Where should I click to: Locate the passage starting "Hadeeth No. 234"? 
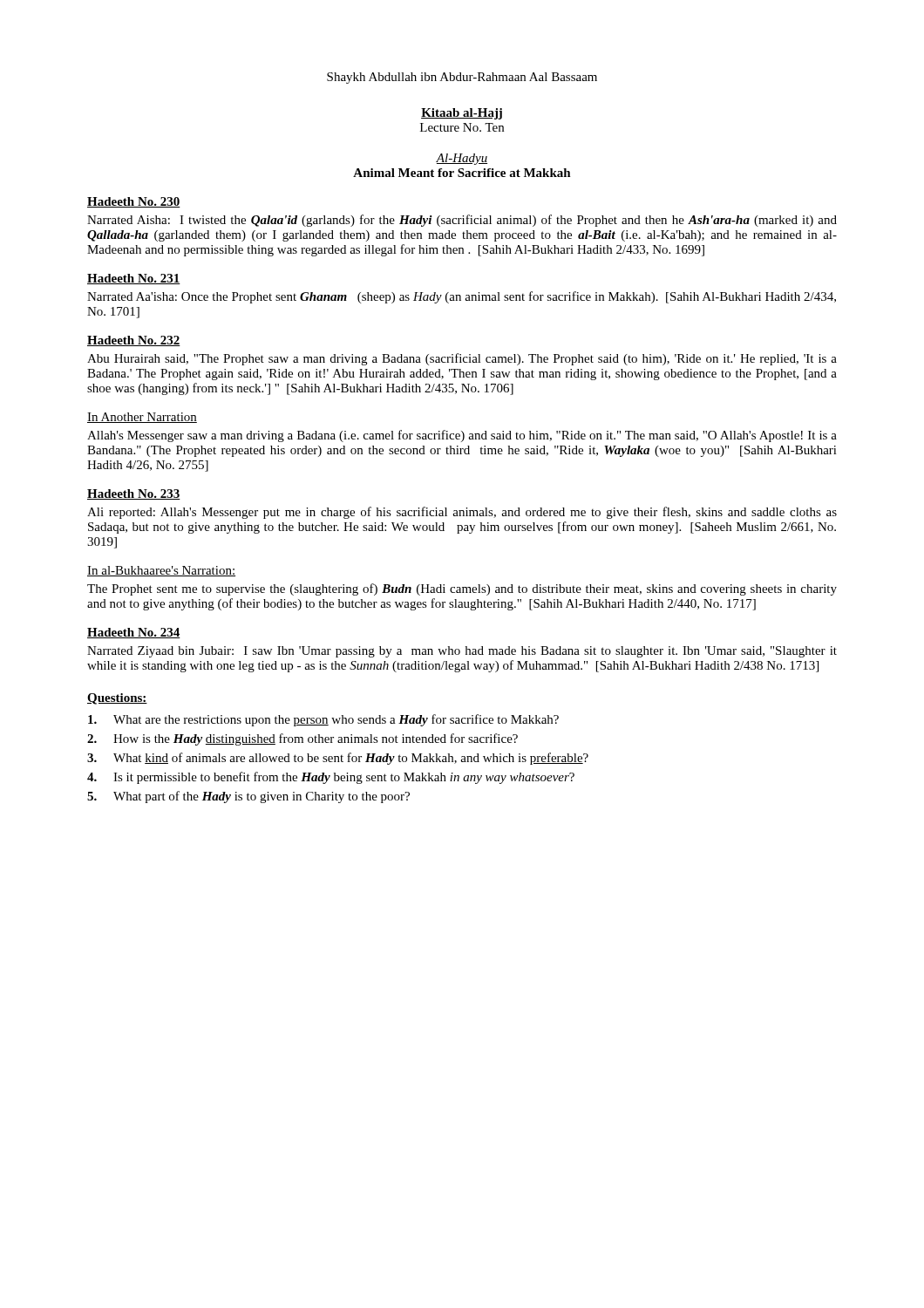pos(133,632)
